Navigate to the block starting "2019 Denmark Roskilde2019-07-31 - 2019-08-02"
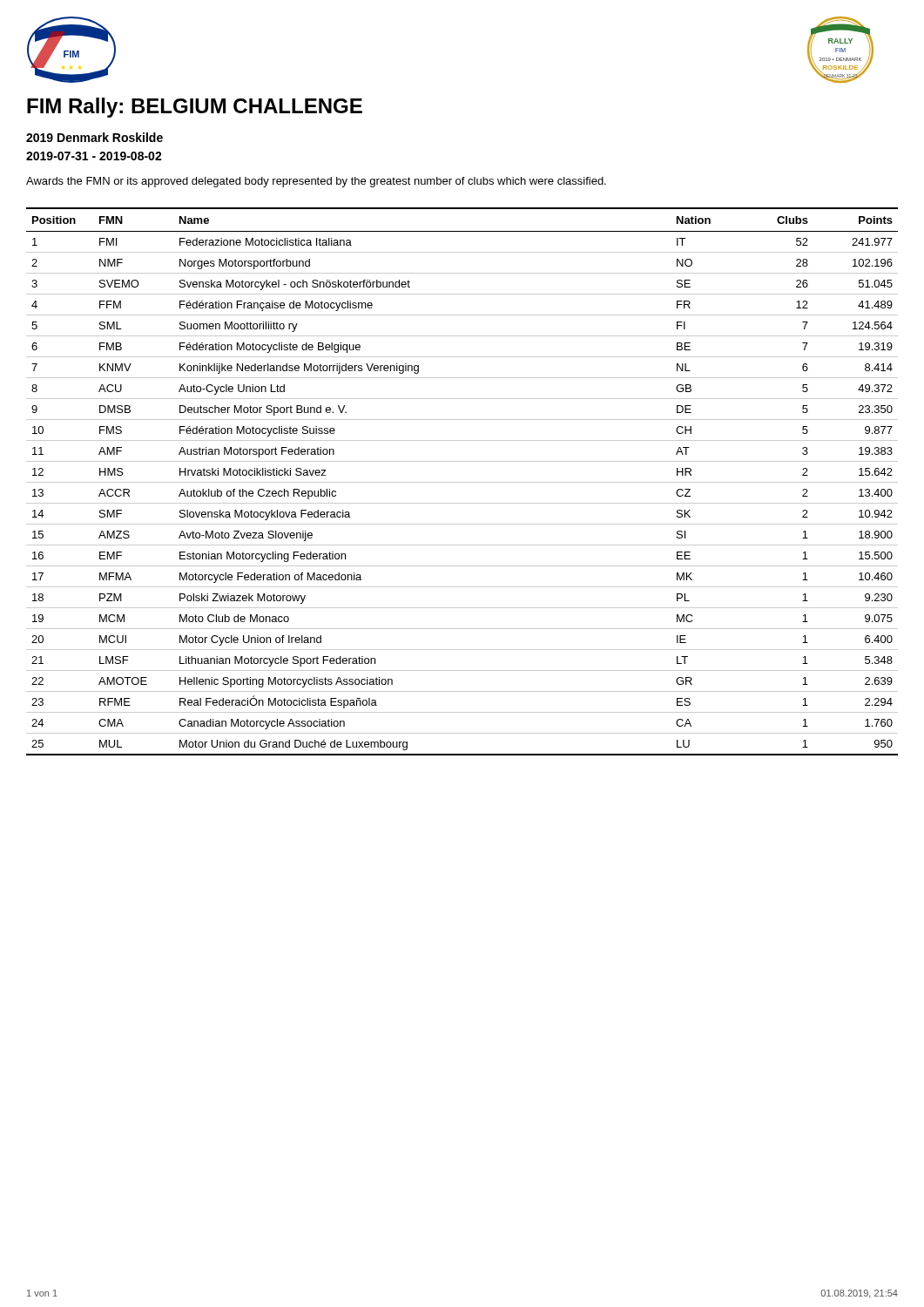Screen dimensions: 1307x924 [x=94, y=137]
